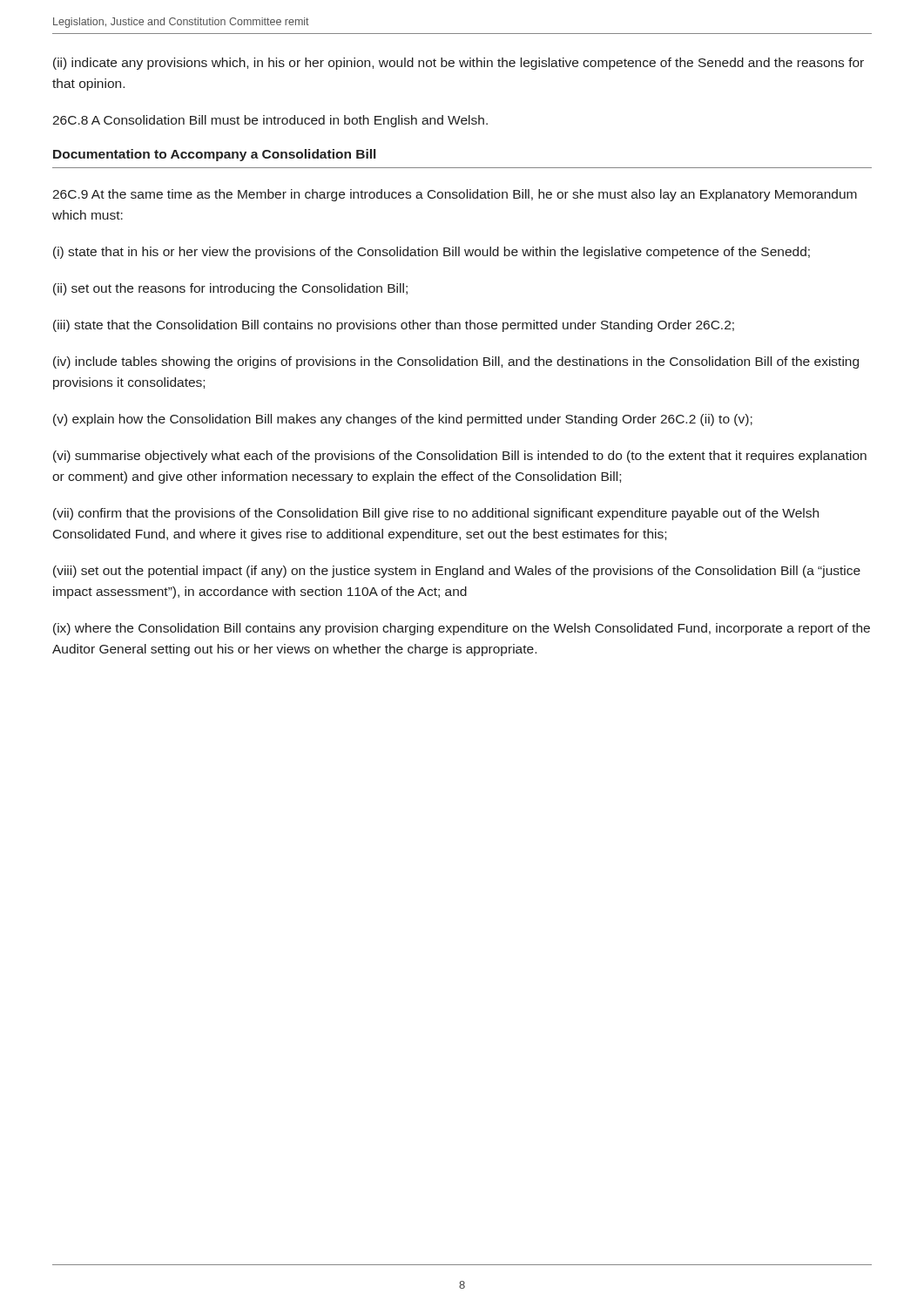Click the passage that begins "(vii) confirm that the provisions of"

click(x=436, y=523)
